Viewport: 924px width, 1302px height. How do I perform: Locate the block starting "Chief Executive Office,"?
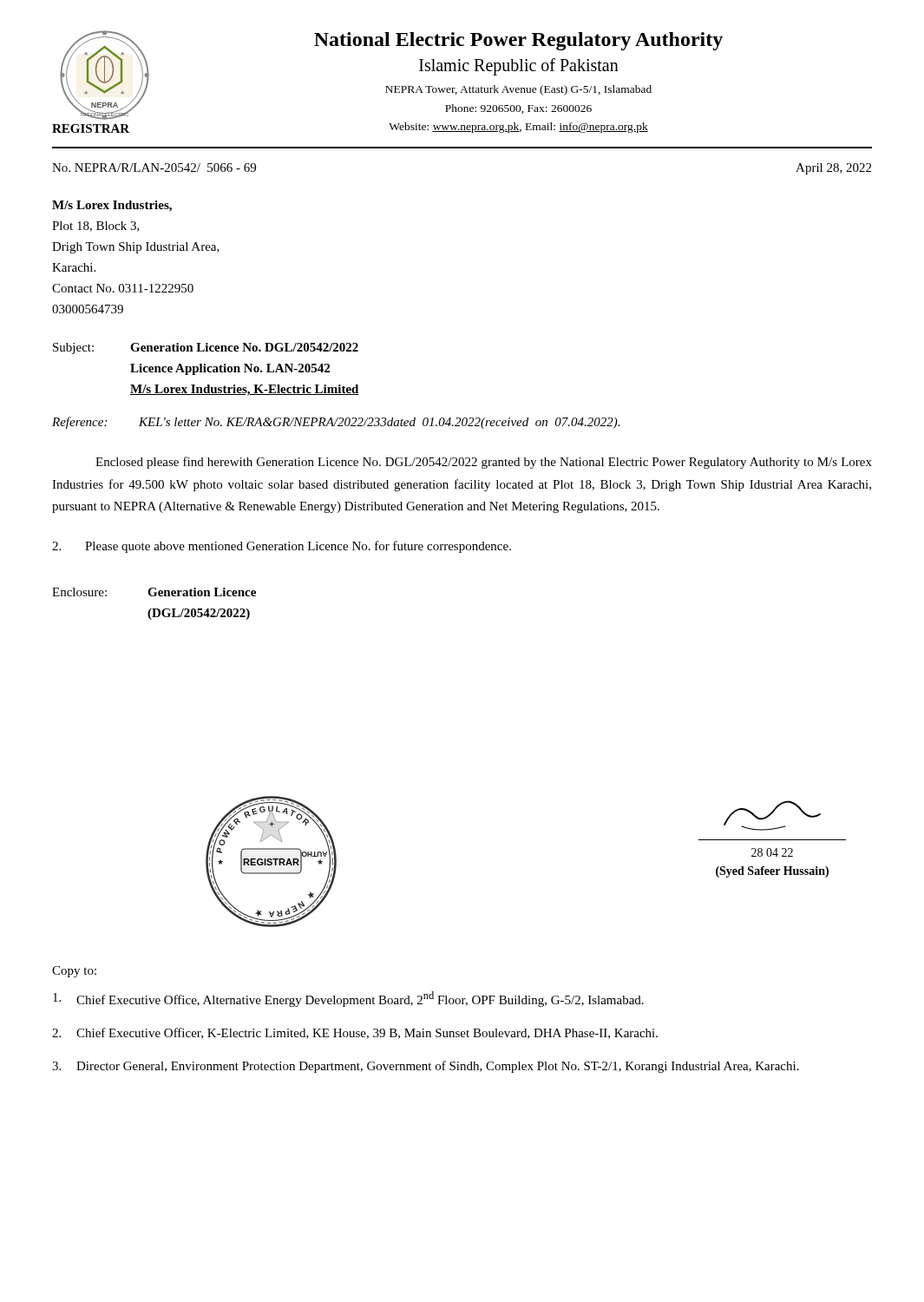348,999
